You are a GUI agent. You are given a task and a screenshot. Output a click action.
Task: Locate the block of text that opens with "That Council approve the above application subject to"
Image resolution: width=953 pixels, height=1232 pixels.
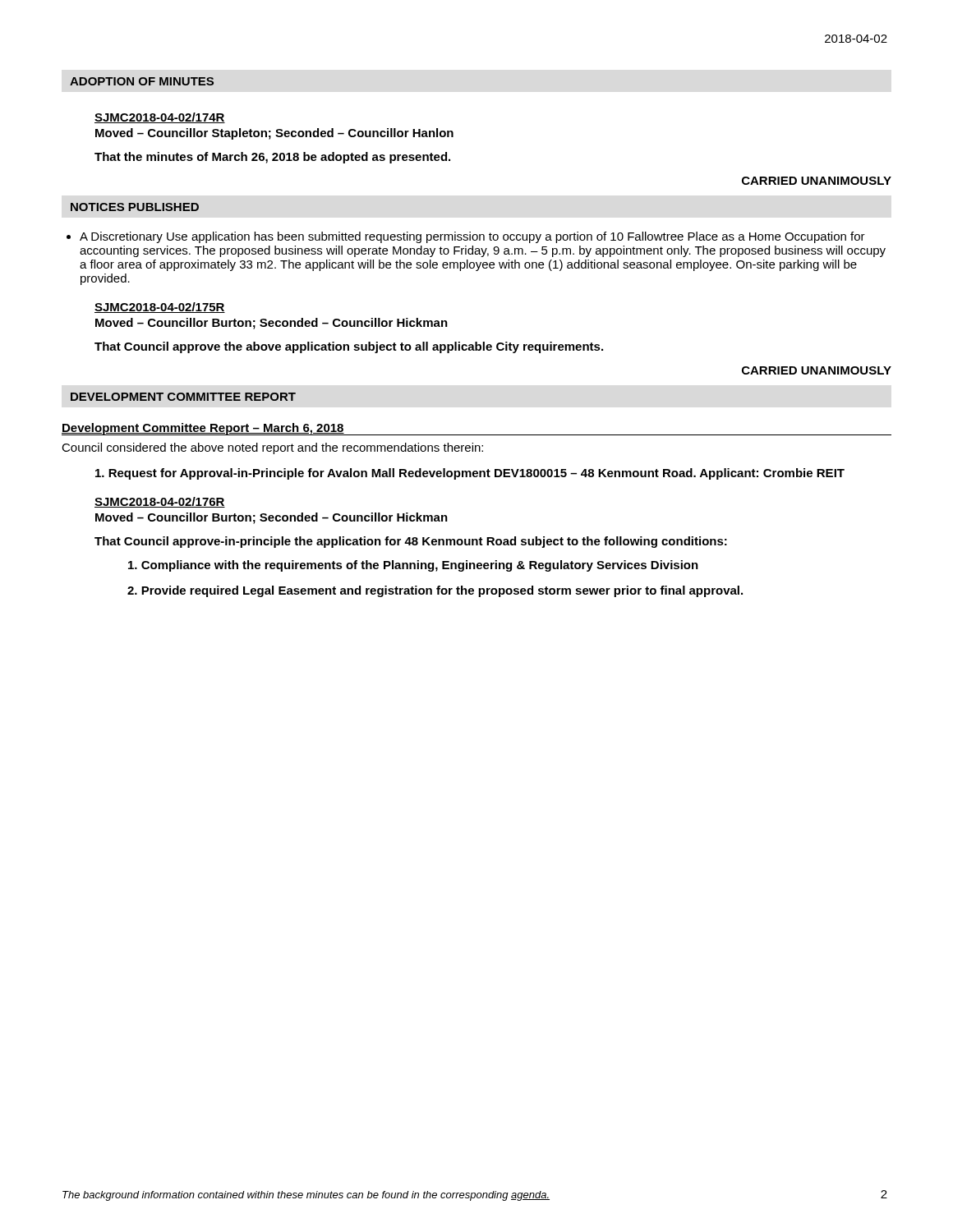tap(349, 346)
